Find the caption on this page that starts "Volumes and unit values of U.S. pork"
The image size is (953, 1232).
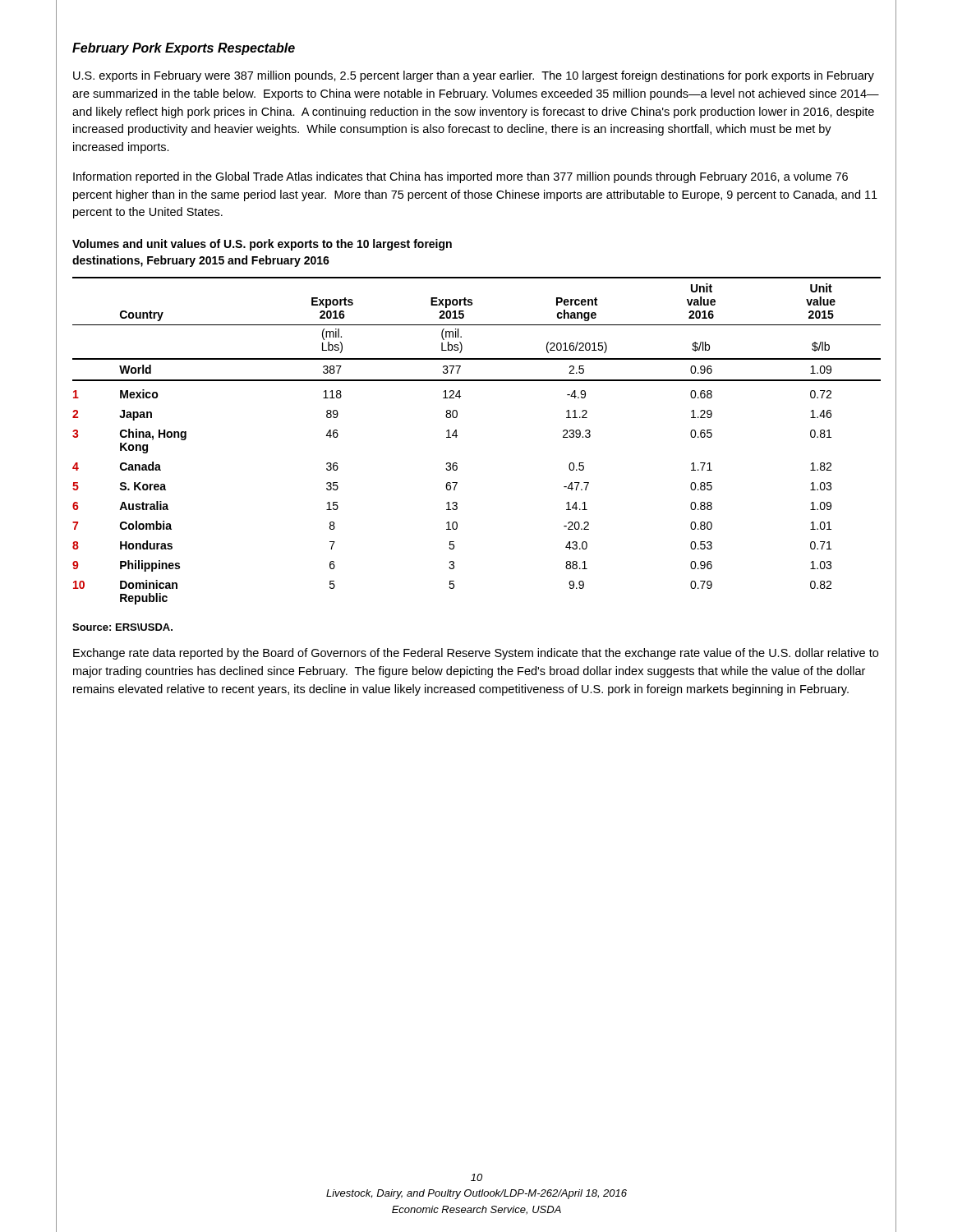pos(262,252)
